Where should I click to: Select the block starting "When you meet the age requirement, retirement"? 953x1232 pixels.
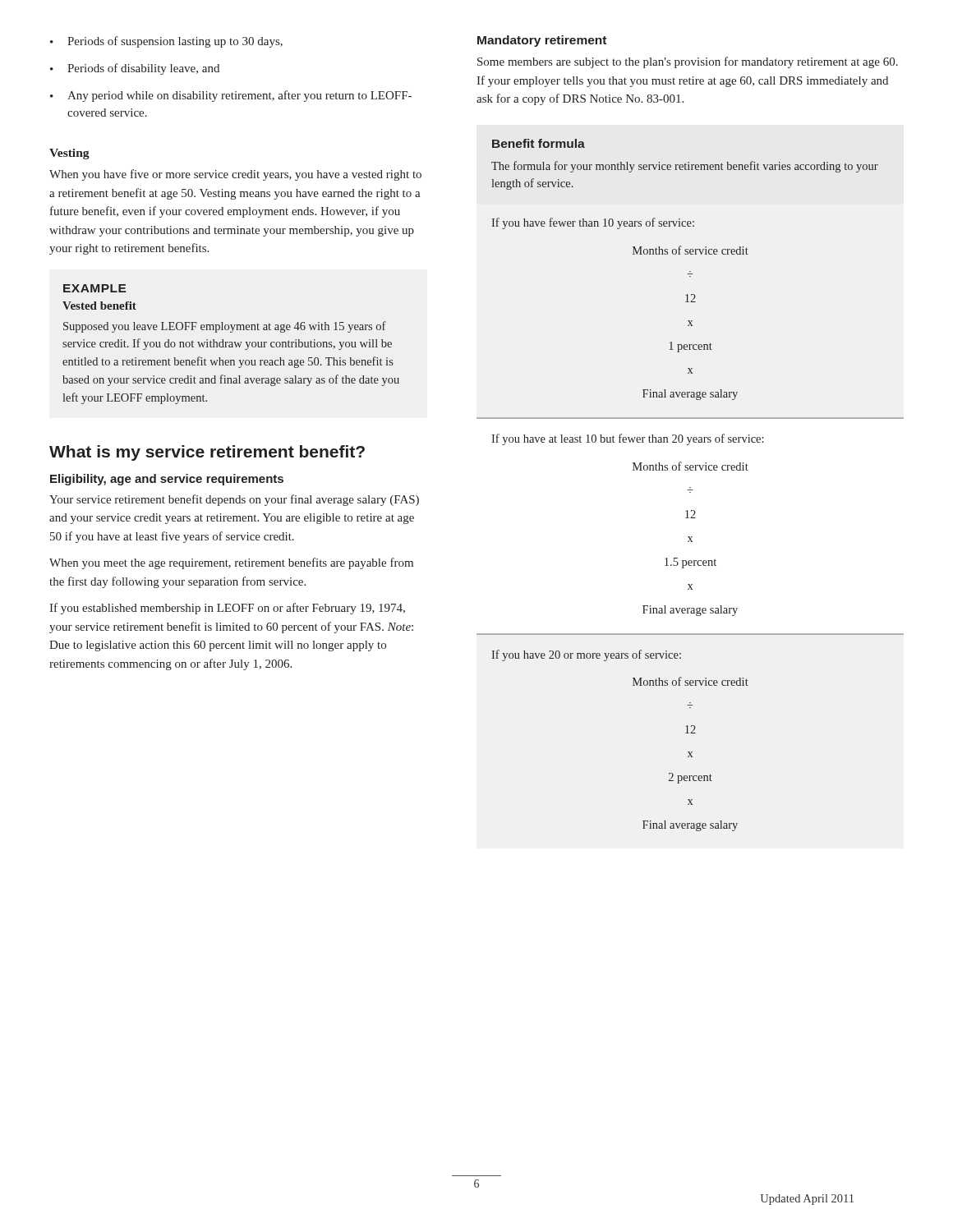click(231, 572)
